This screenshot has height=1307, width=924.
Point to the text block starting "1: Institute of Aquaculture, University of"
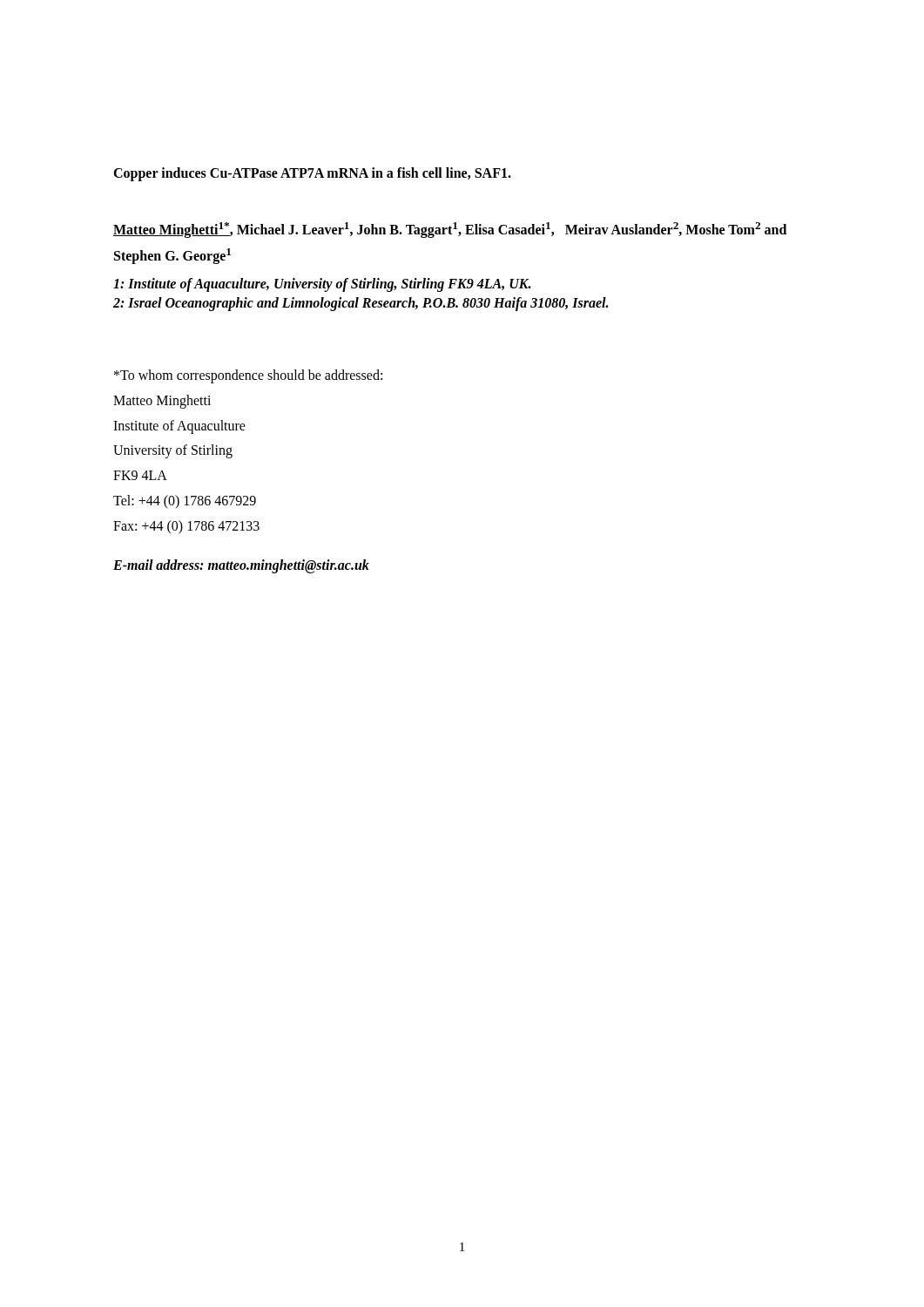(x=462, y=294)
